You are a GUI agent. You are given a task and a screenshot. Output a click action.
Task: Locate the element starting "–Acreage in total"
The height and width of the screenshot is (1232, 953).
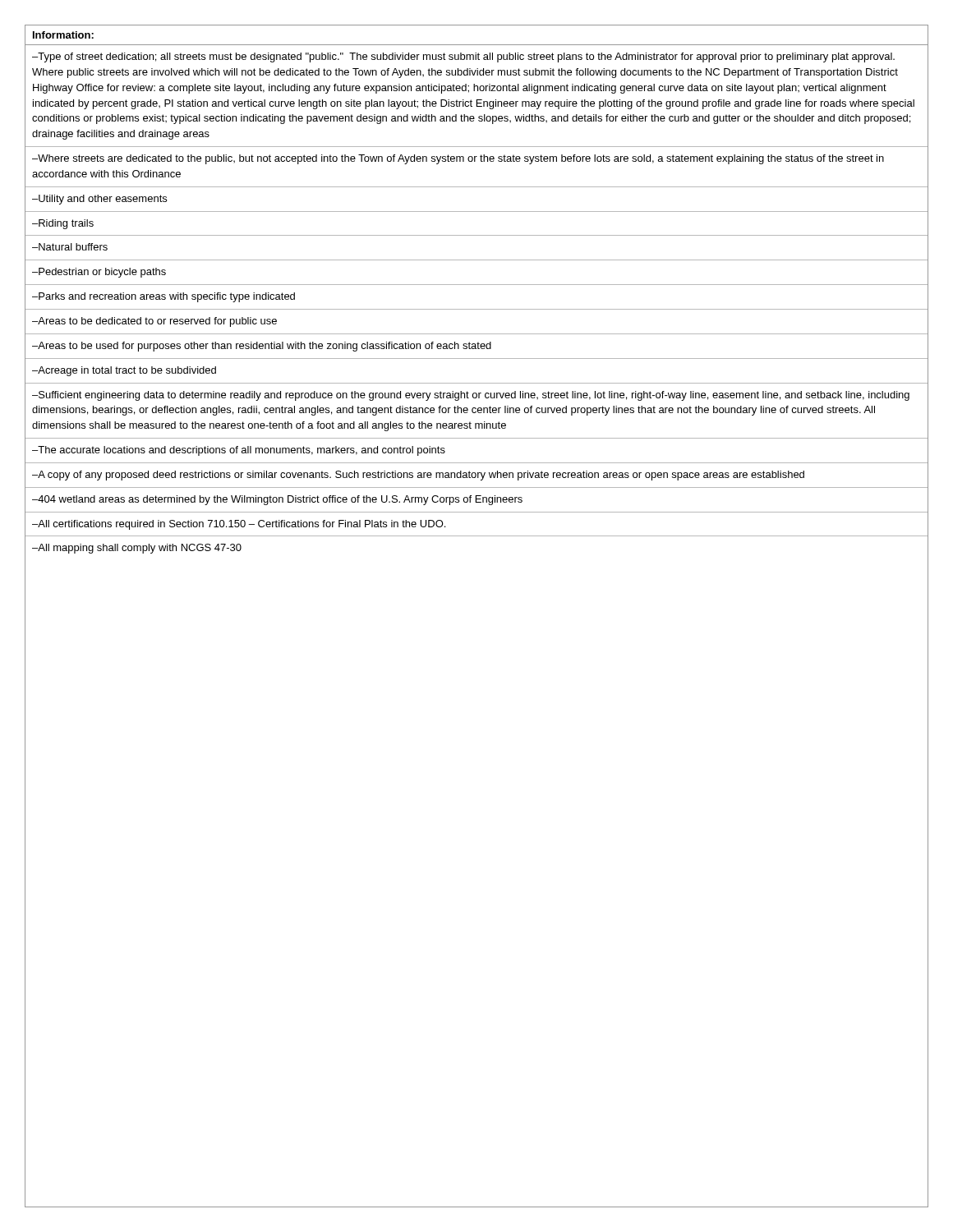[x=124, y=370]
